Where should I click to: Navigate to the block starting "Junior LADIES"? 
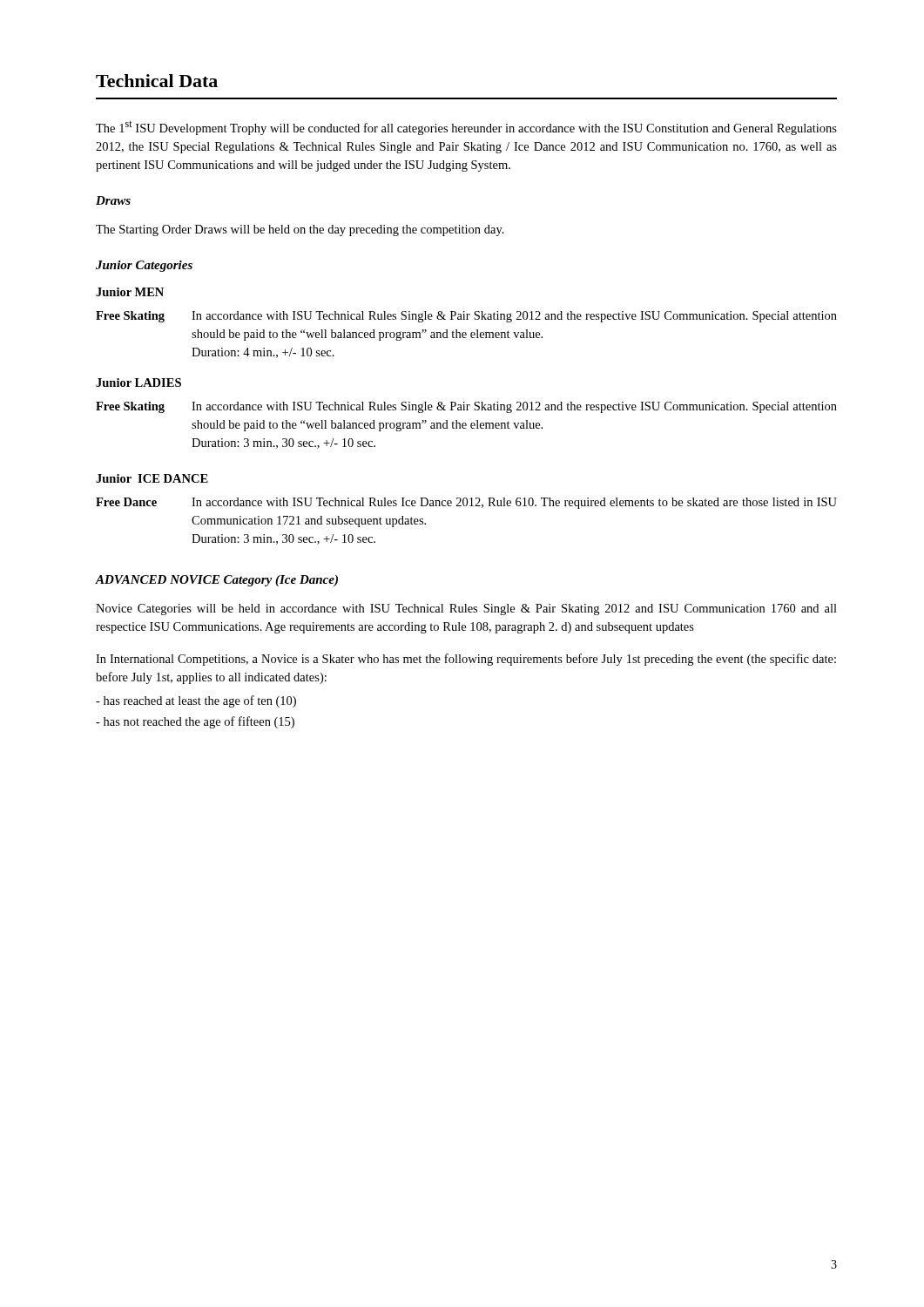[x=139, y=382]
